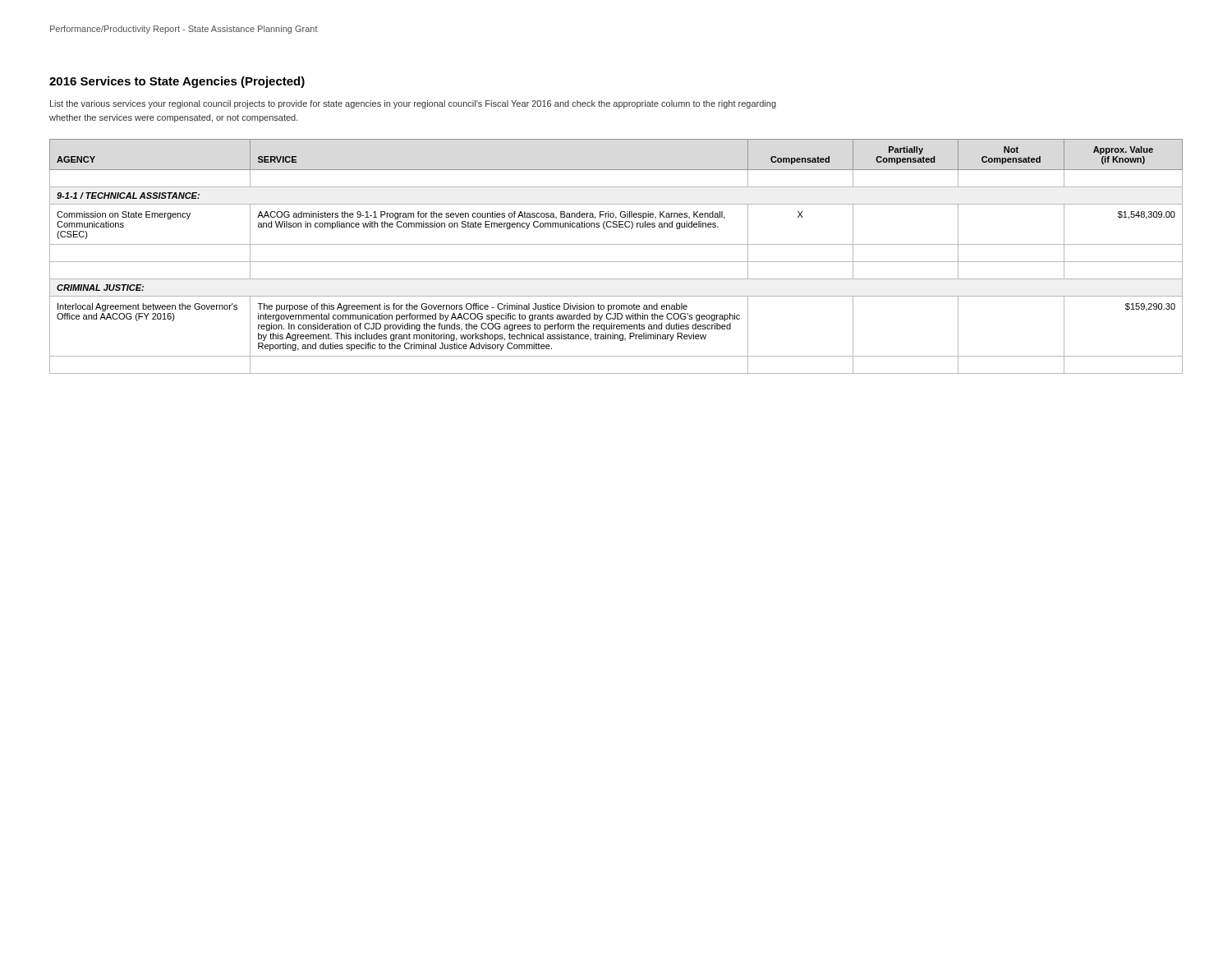This screenshot has height=953, width=1232.
Task: Find the text starting "List the various services your regional council projects"
Action: 616,111
